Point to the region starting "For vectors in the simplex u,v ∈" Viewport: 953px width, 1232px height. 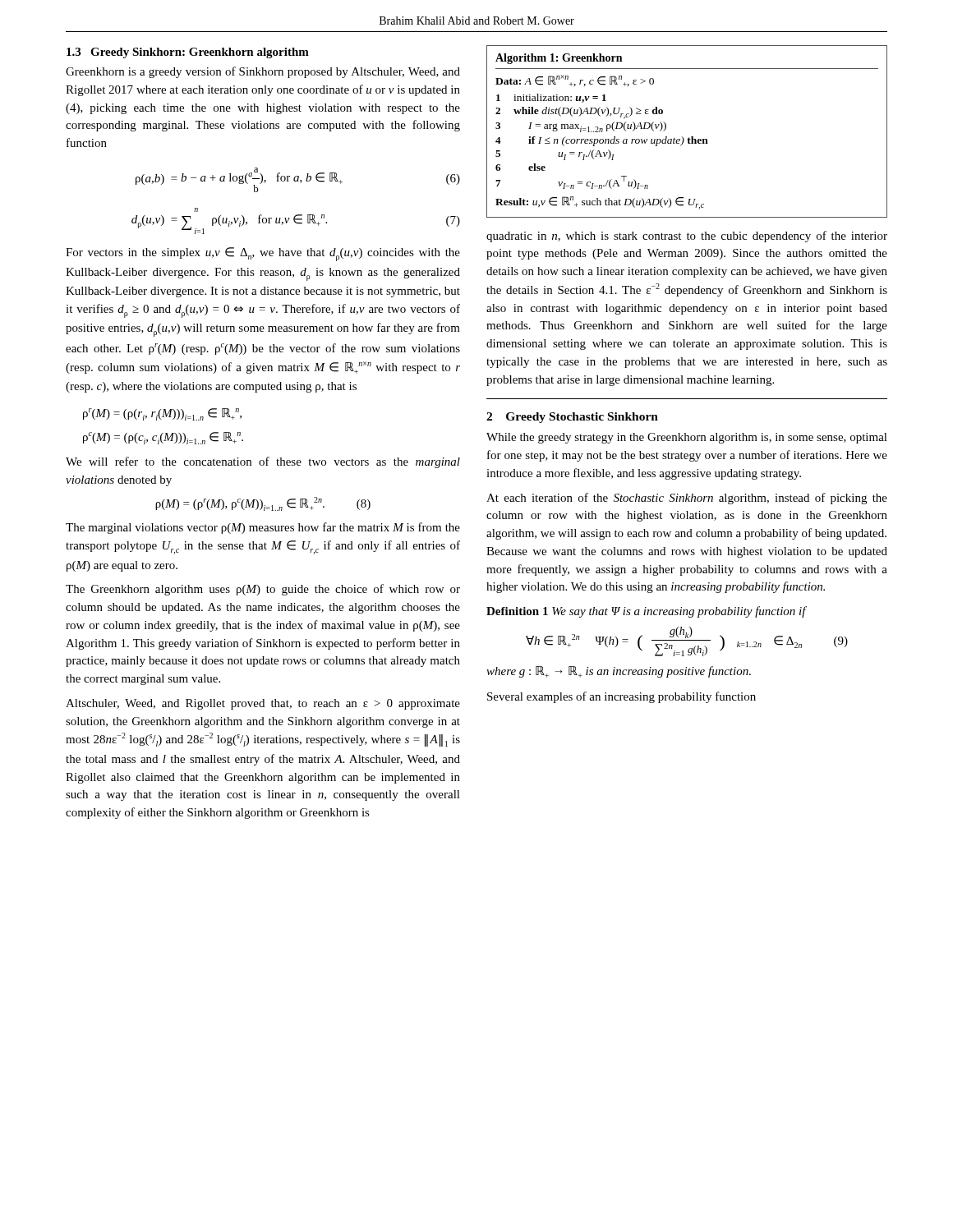tap(263, 320)
